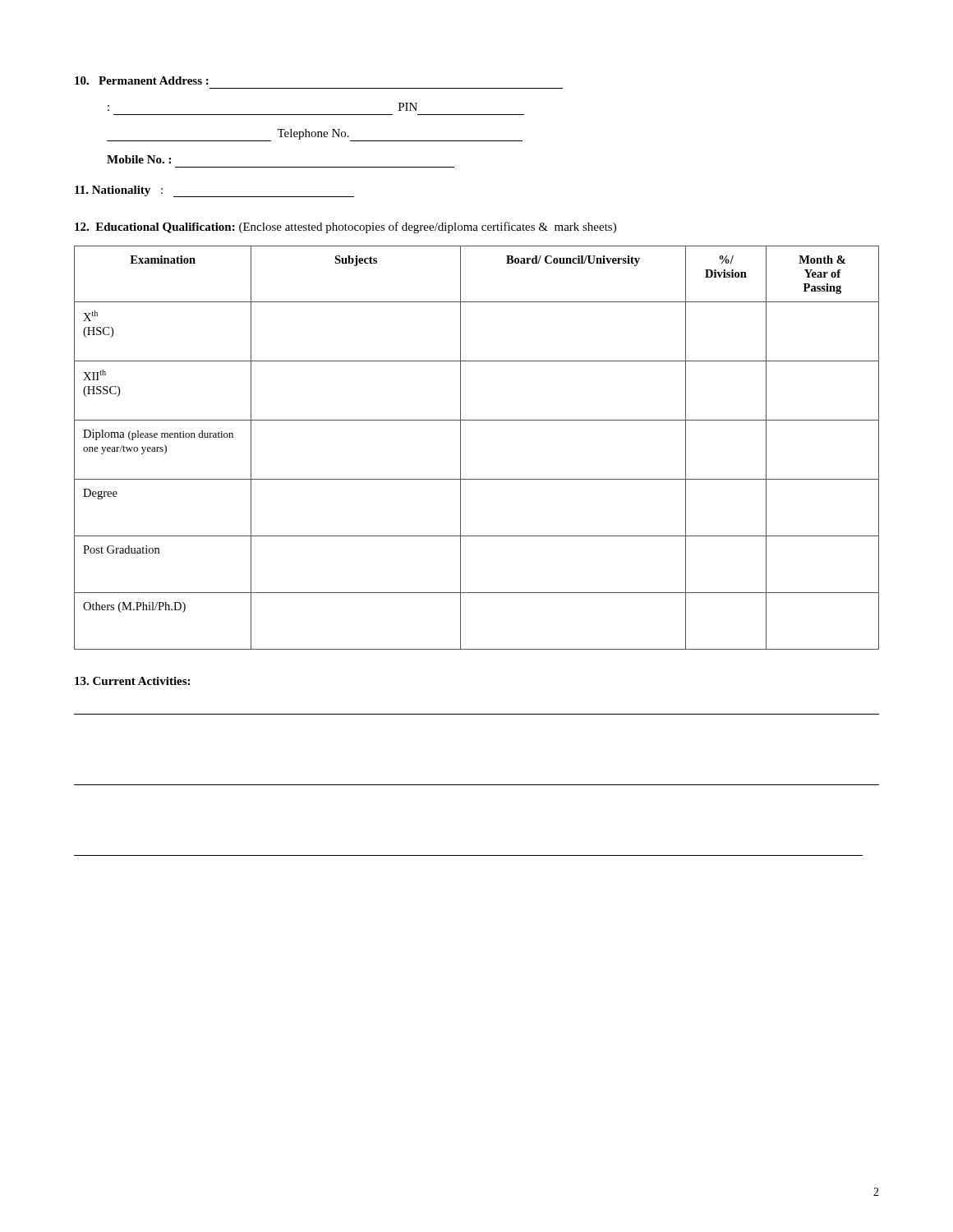Image resolution: width=953 pixels, height=1232 pixels.
Task: Locate the element starting "Nationality :"
Action: [214, 190]
